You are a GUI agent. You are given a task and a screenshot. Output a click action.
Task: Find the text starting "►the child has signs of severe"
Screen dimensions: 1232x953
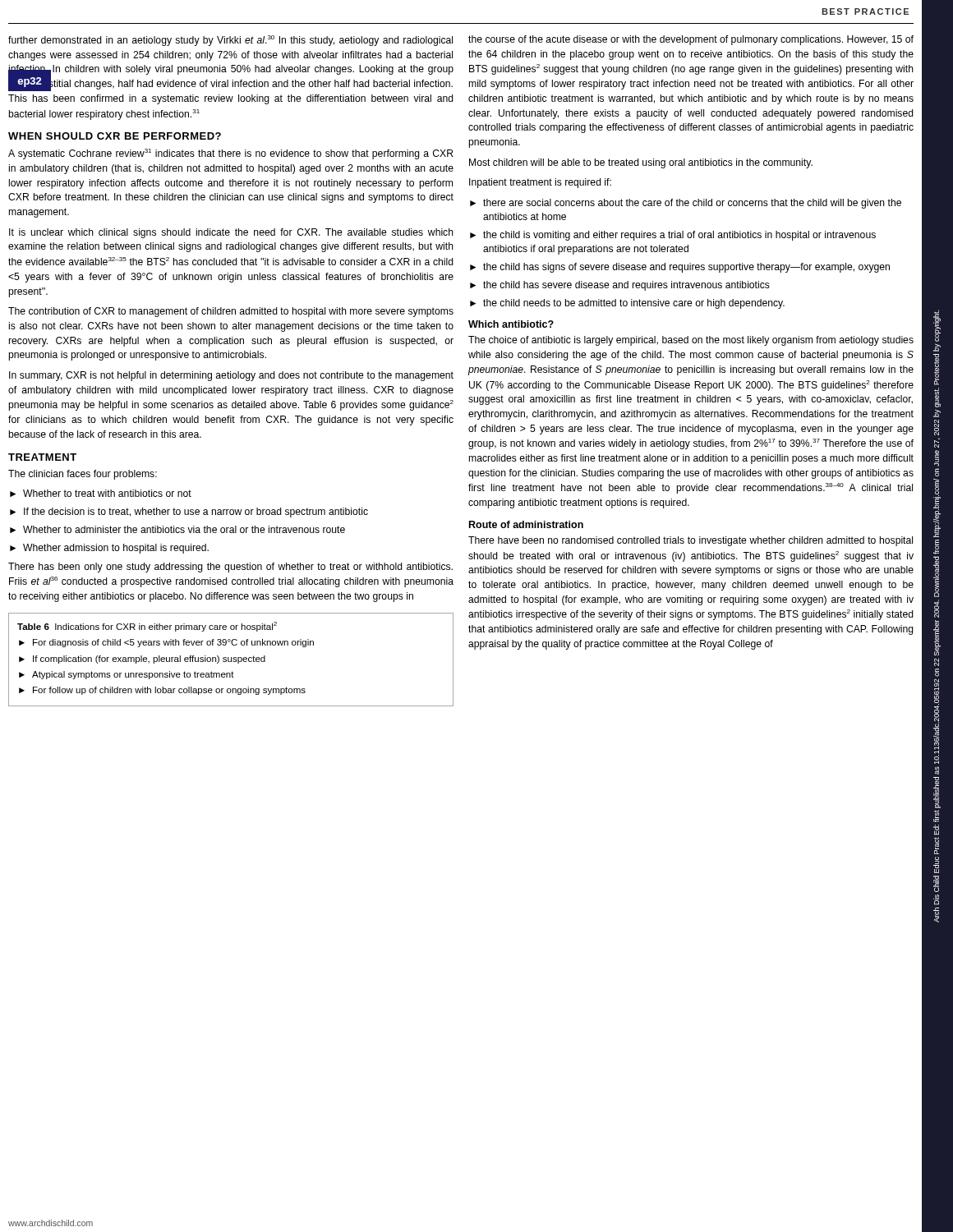pyautogui.click(x=679, y=268)
